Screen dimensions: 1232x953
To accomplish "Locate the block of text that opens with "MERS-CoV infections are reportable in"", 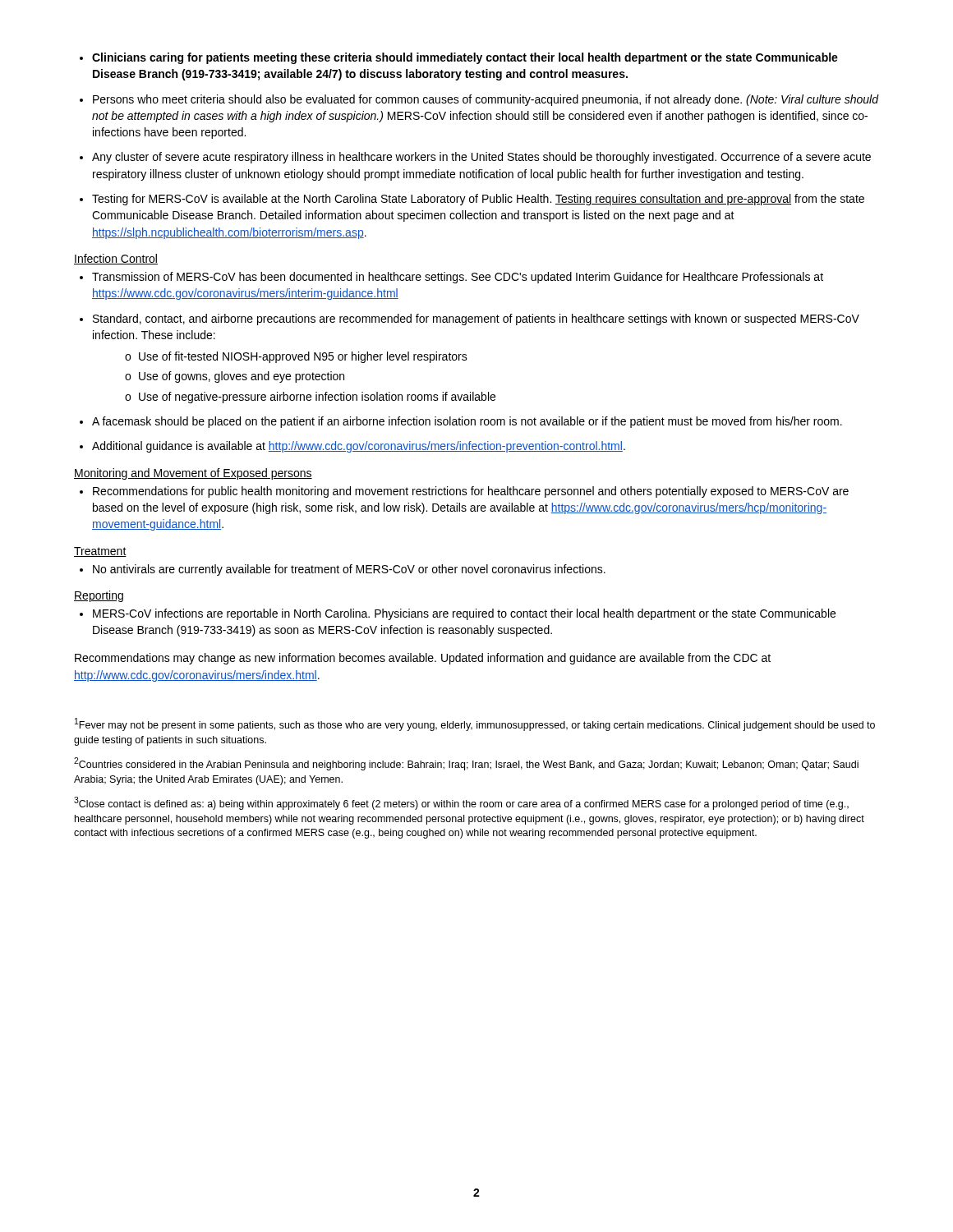I will tap(464, 622).
